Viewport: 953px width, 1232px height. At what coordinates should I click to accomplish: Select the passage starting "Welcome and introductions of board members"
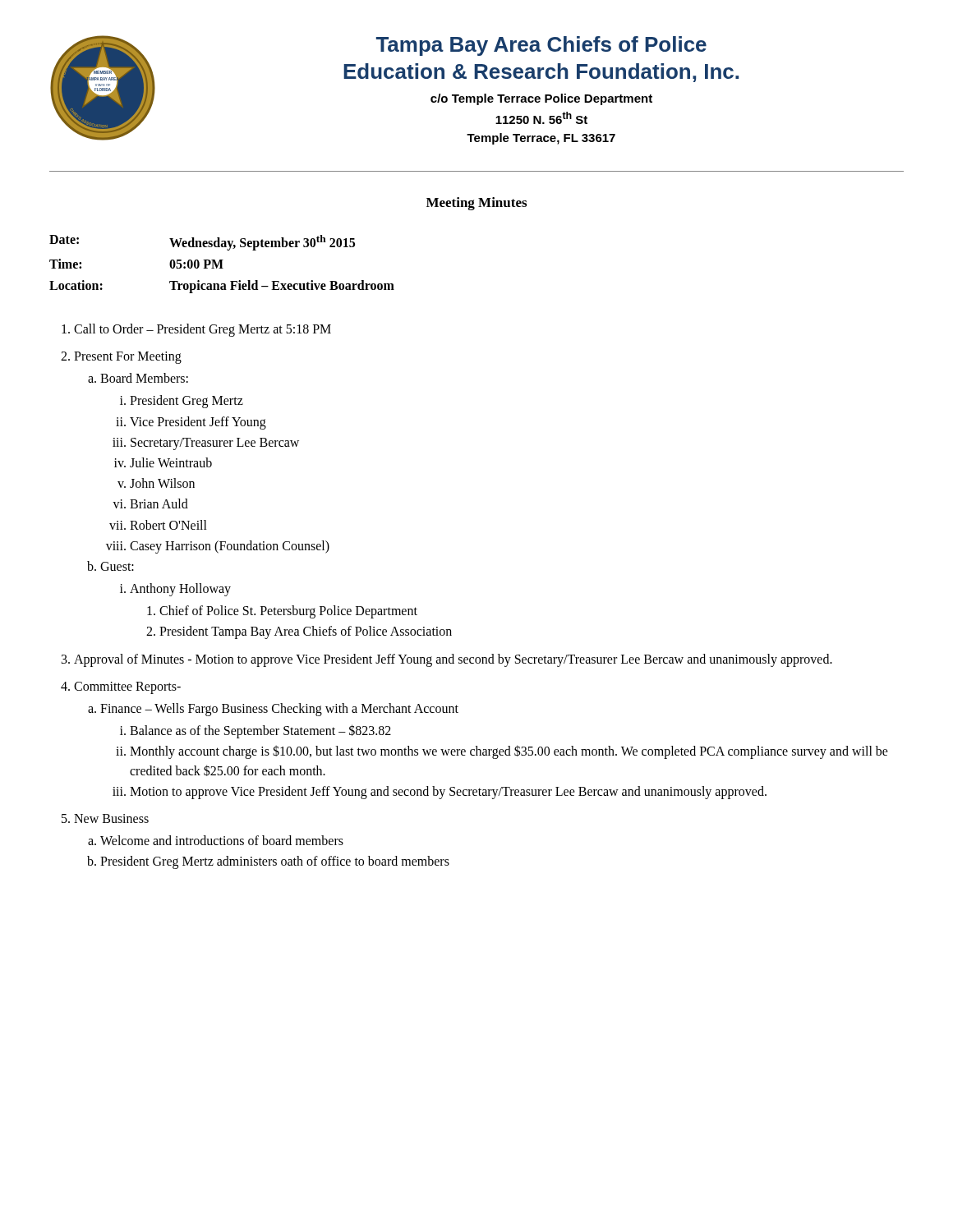(222, 841)
